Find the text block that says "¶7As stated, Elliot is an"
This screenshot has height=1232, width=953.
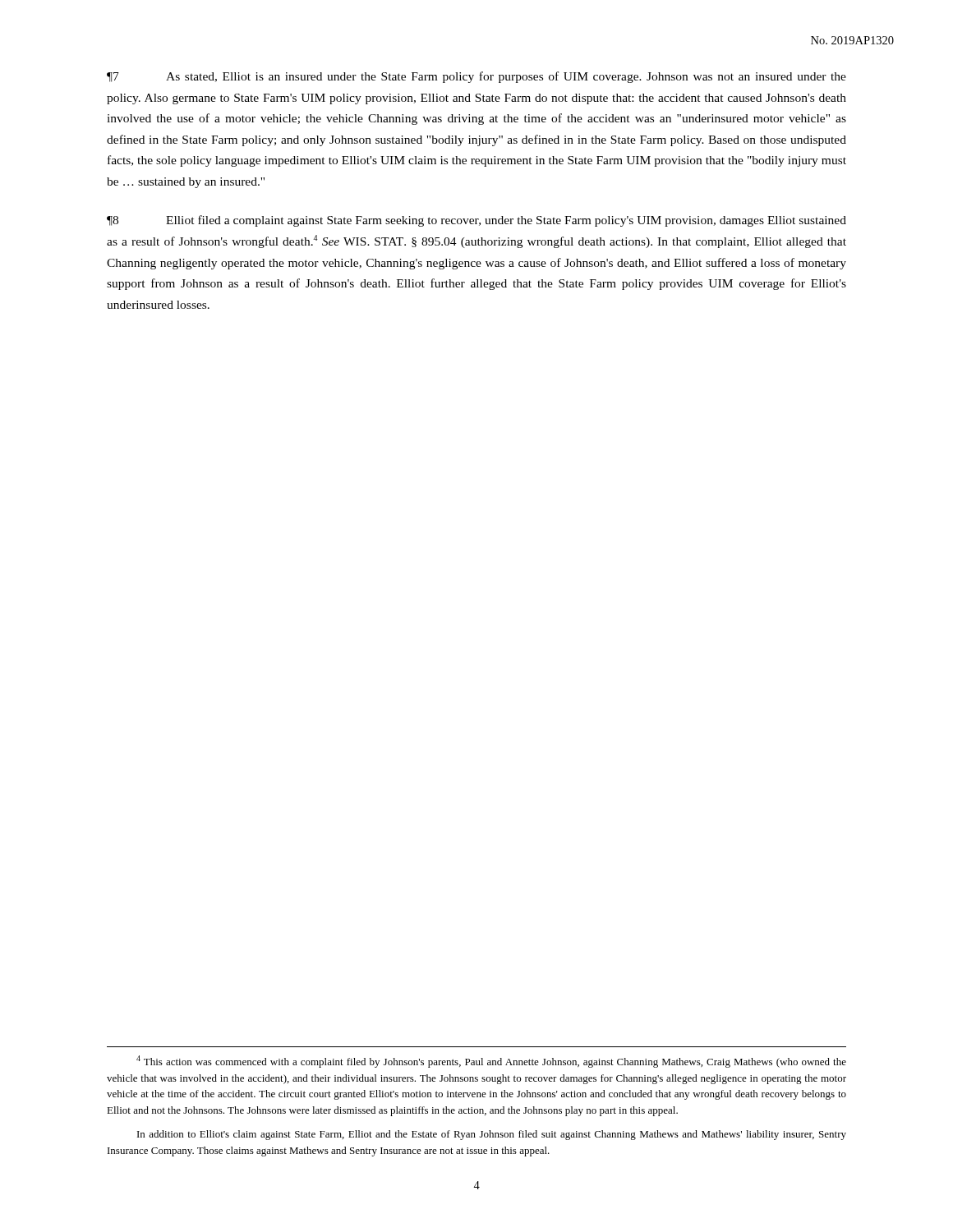(x=476, y=127)
